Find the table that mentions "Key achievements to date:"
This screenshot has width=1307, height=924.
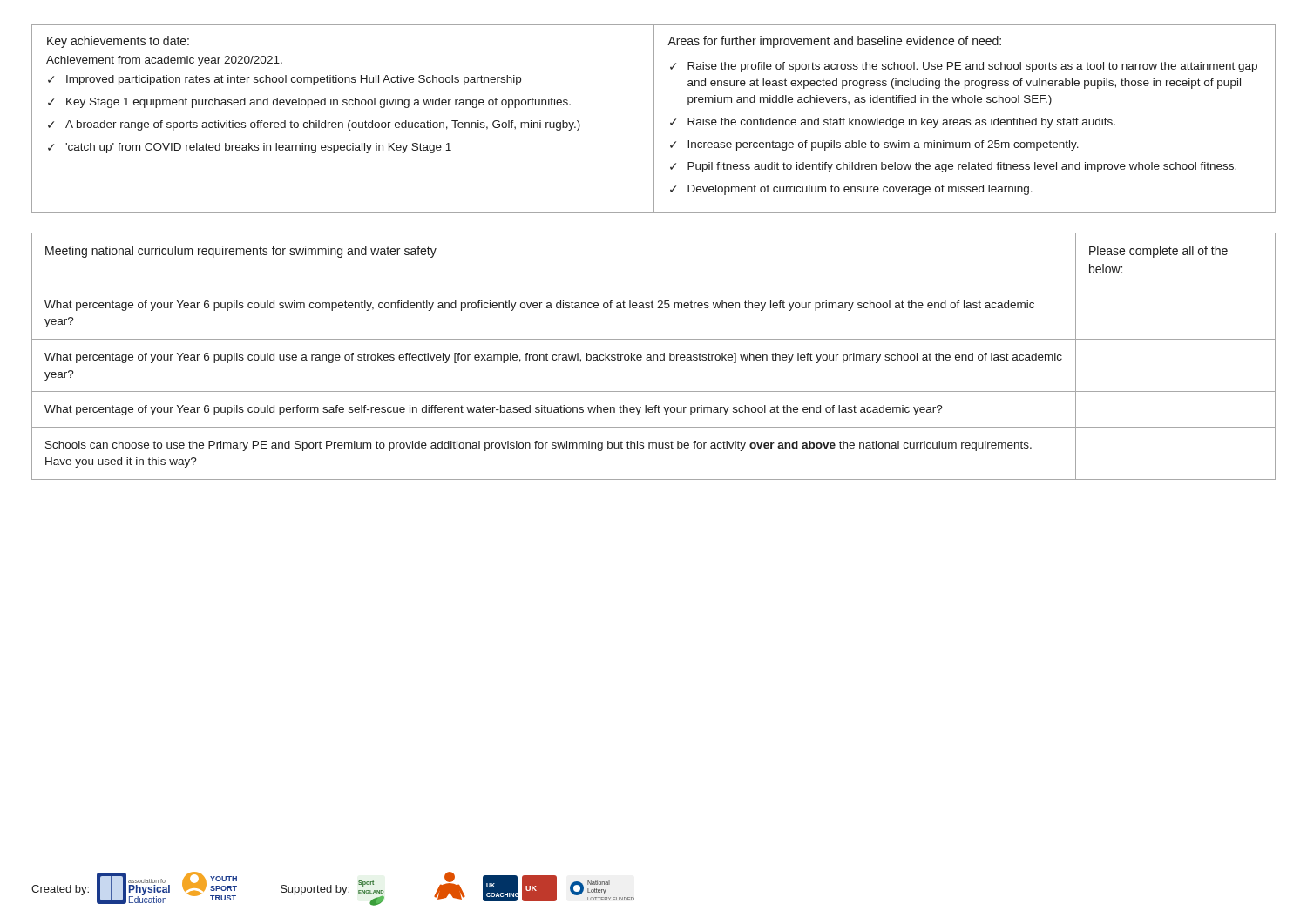654,119
